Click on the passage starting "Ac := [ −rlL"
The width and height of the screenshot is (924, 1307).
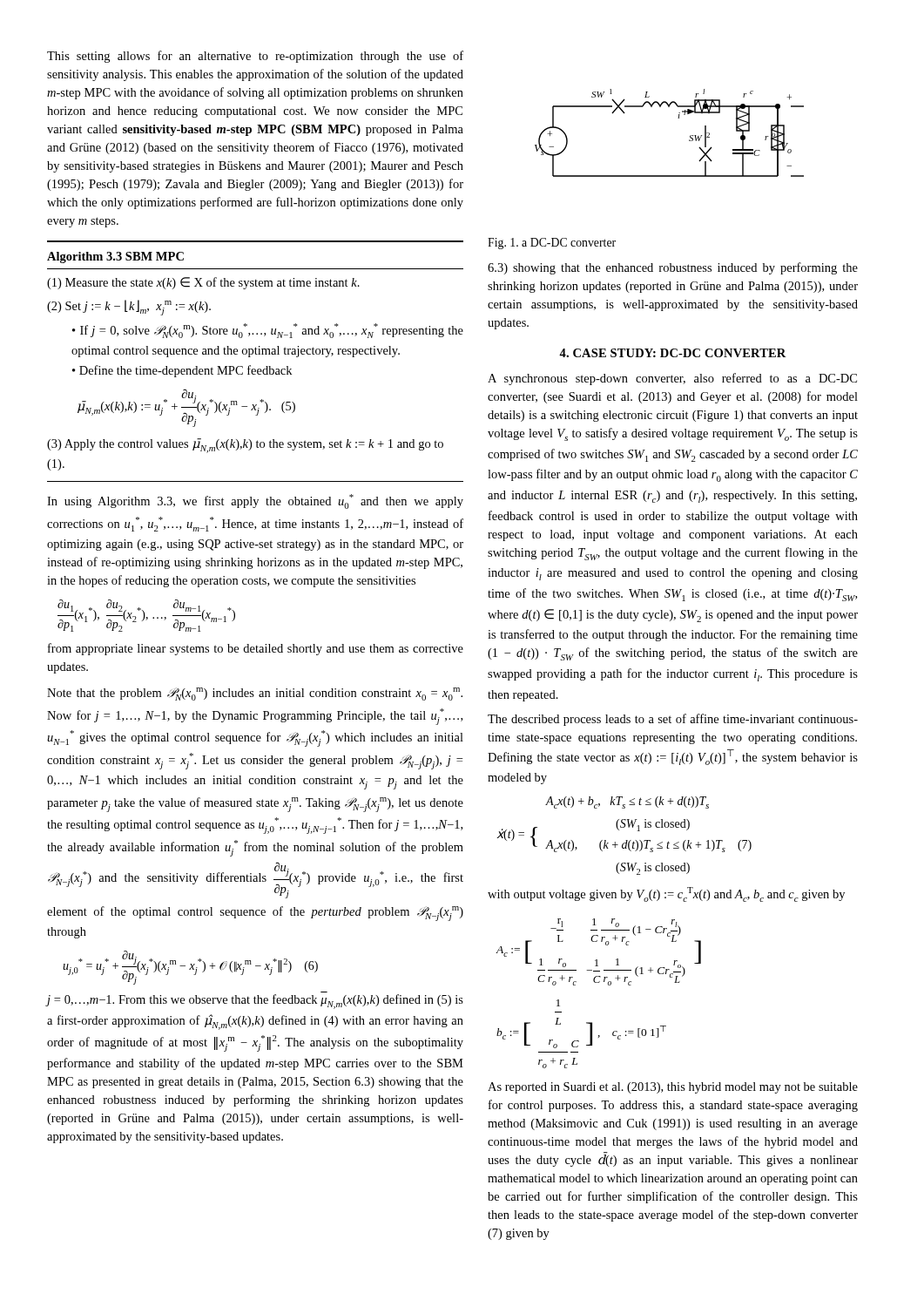coord(600,951)
